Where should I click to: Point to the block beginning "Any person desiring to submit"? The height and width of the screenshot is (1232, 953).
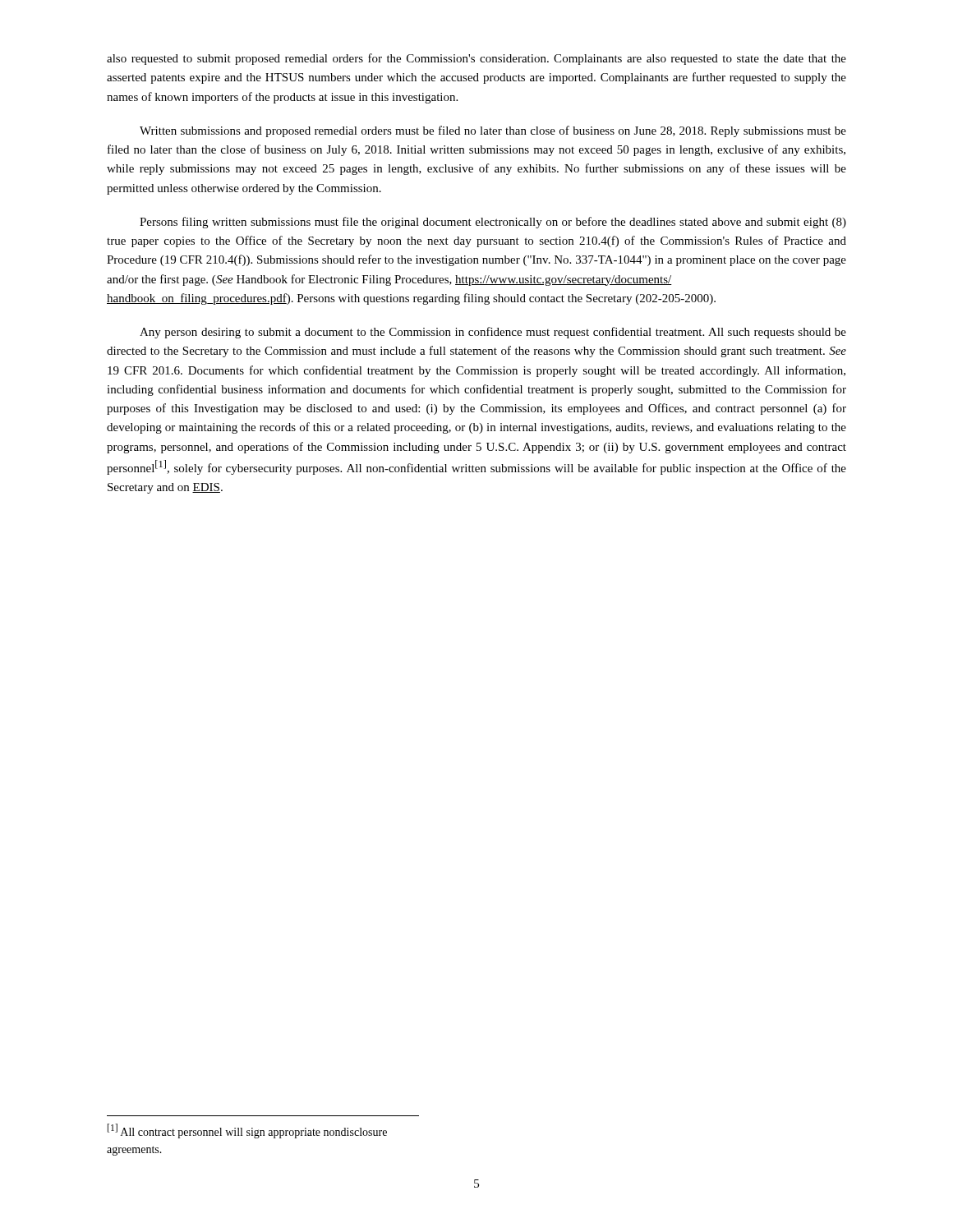(476, 409)
